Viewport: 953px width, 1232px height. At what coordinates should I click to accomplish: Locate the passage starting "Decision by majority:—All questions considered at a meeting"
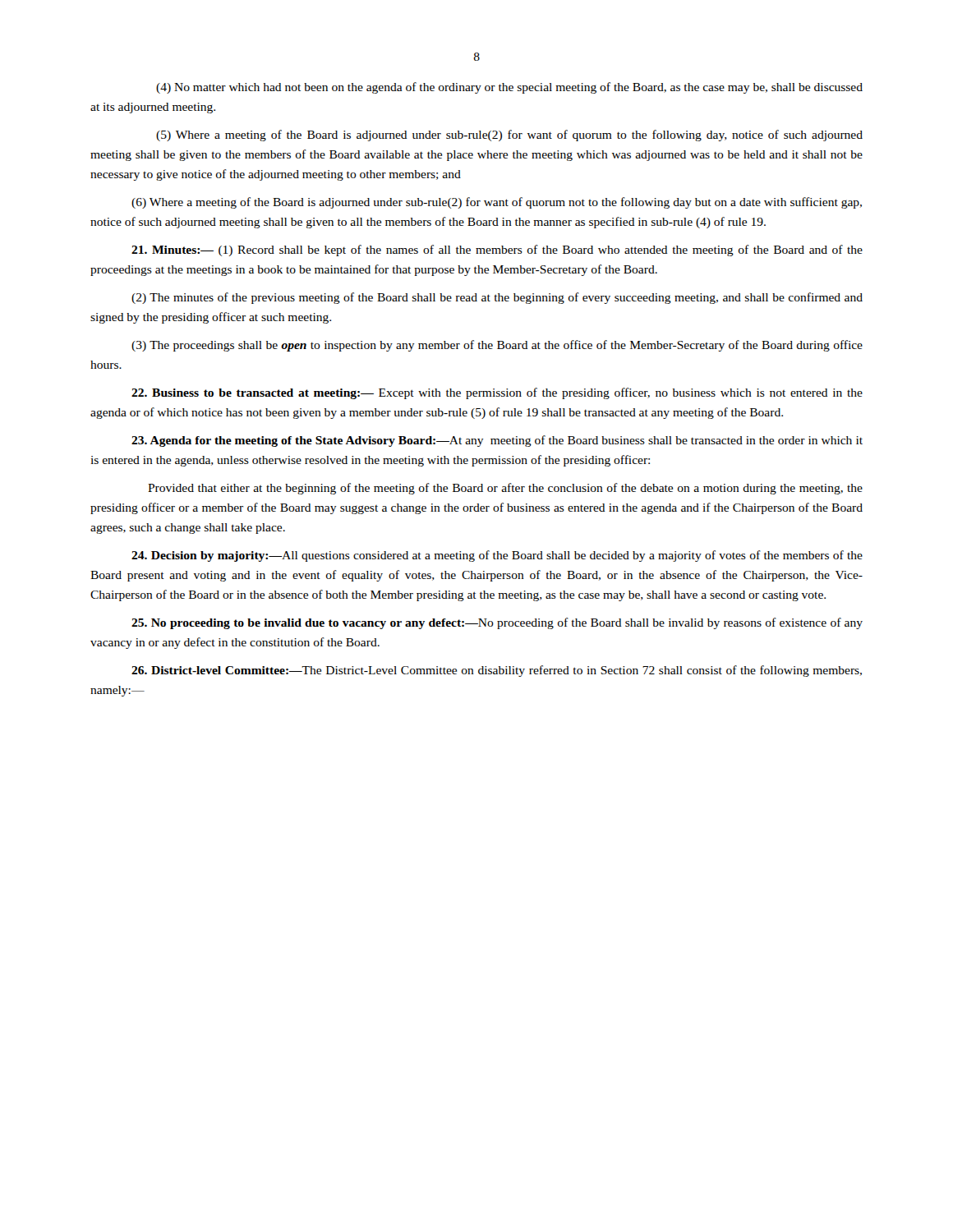(476, 575)
